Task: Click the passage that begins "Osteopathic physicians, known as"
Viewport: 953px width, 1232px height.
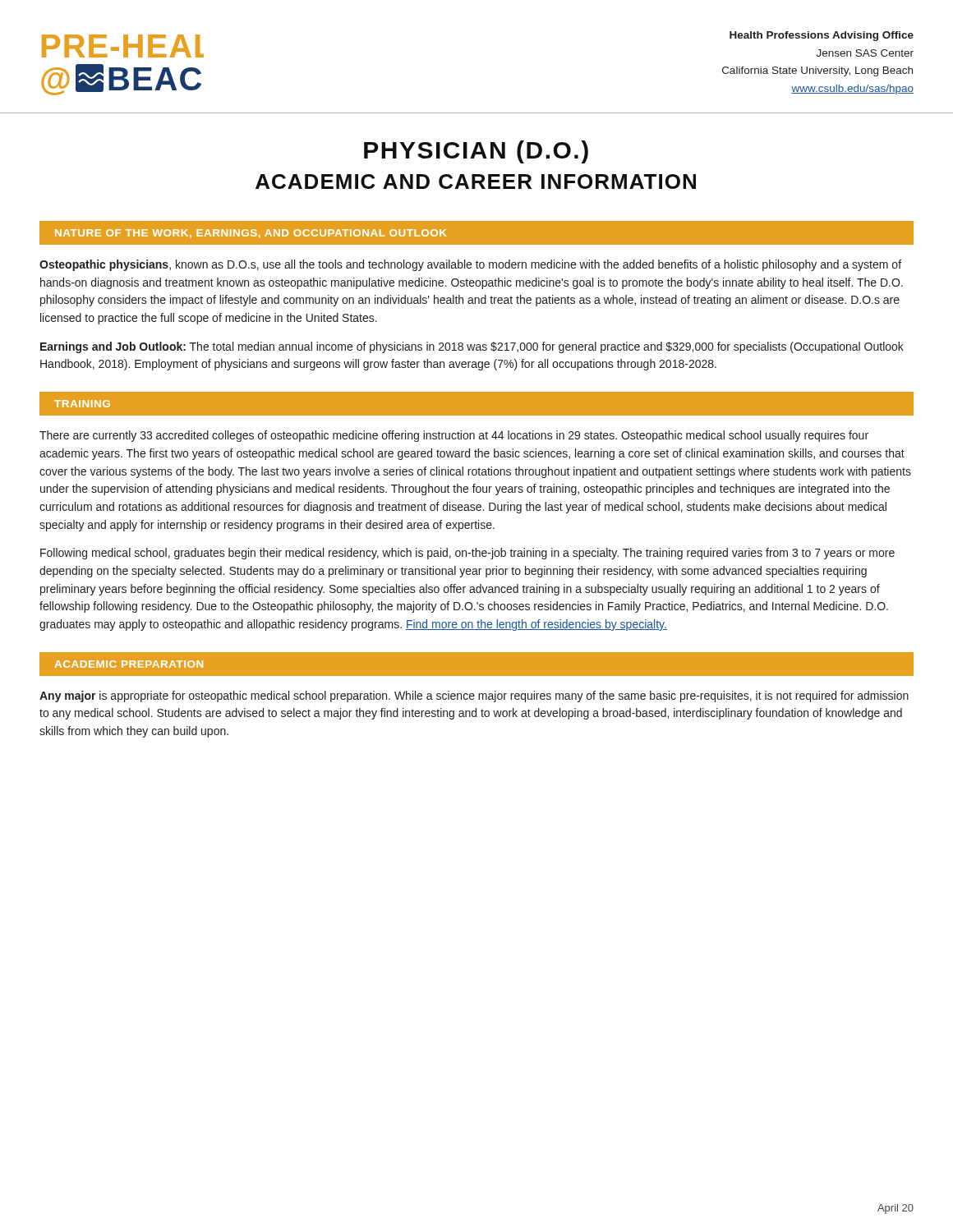Action: [x=476, y=315]
